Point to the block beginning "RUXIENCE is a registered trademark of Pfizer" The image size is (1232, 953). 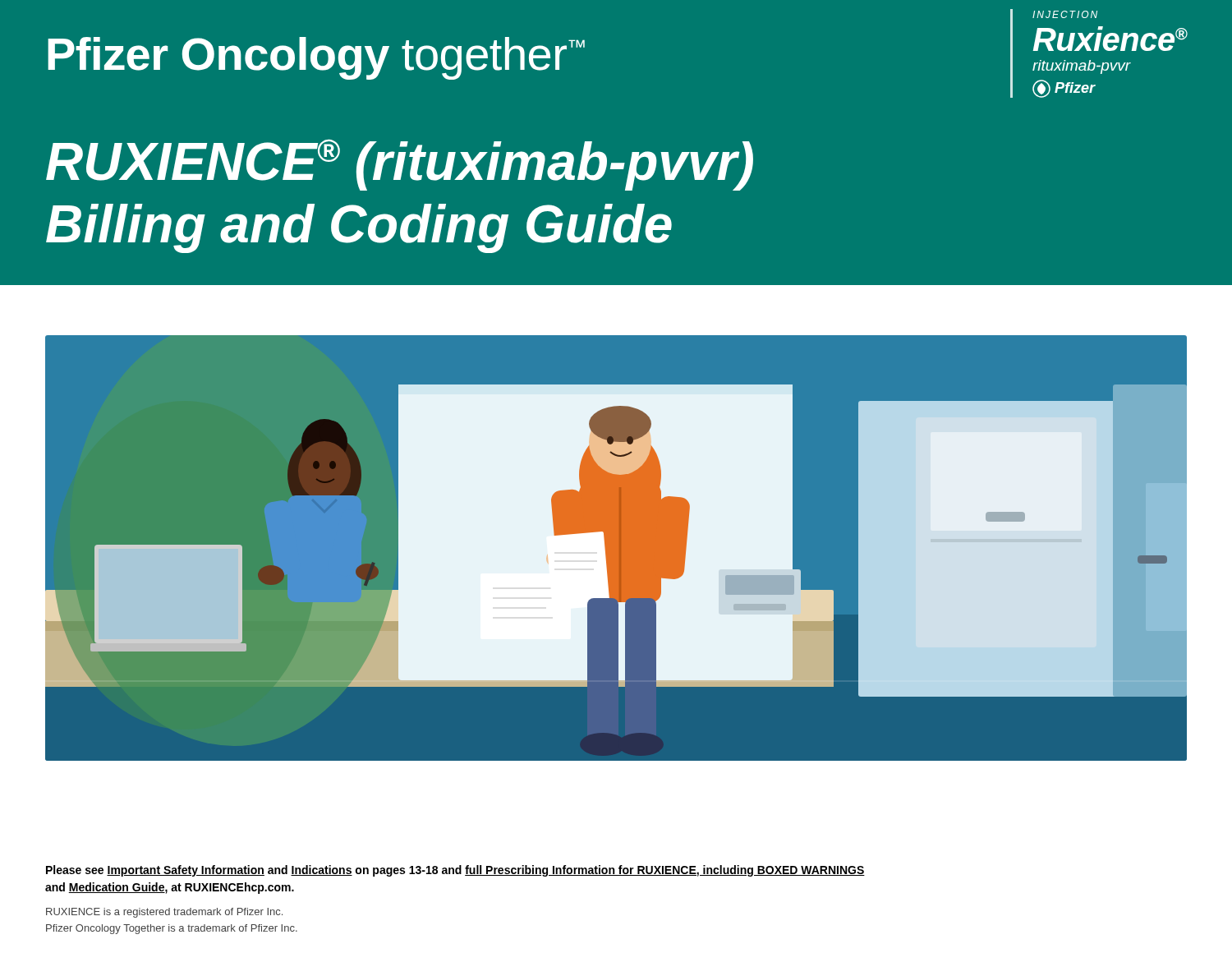(x=171, y=920)
